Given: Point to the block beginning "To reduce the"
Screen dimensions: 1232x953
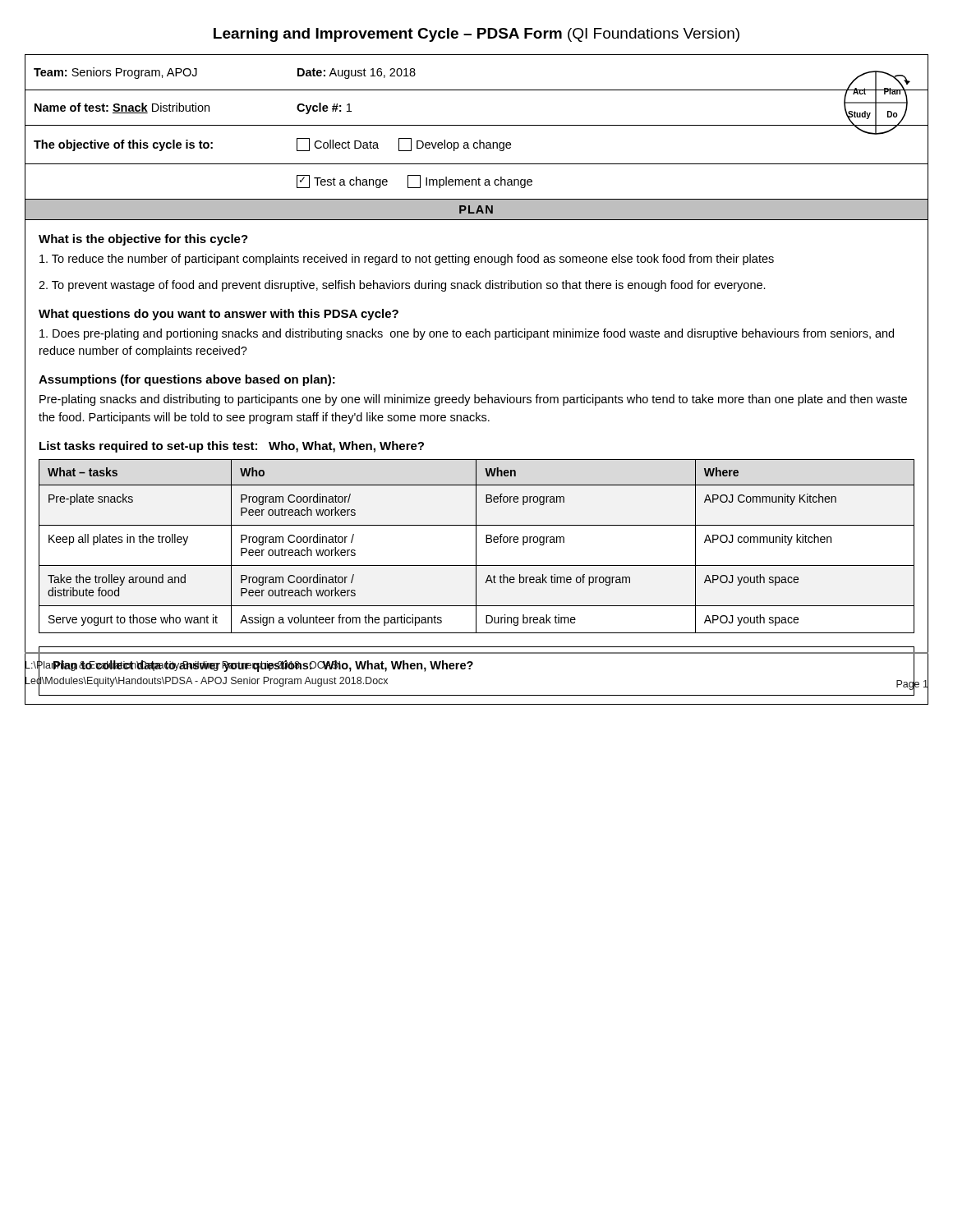Looking at the screenshot, I should pyautogui.click(x=406, y=259).
